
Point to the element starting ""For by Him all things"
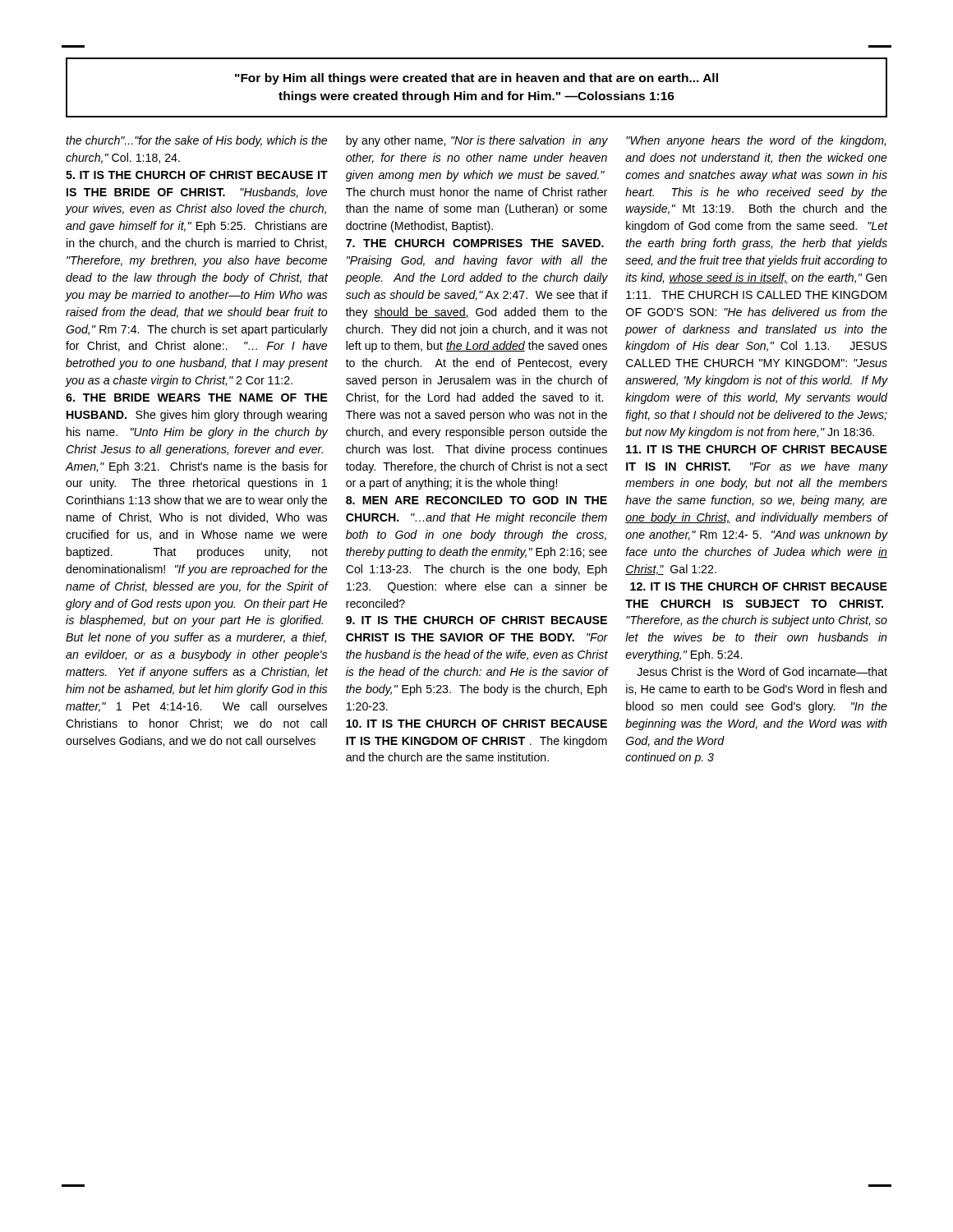point(476,87)
